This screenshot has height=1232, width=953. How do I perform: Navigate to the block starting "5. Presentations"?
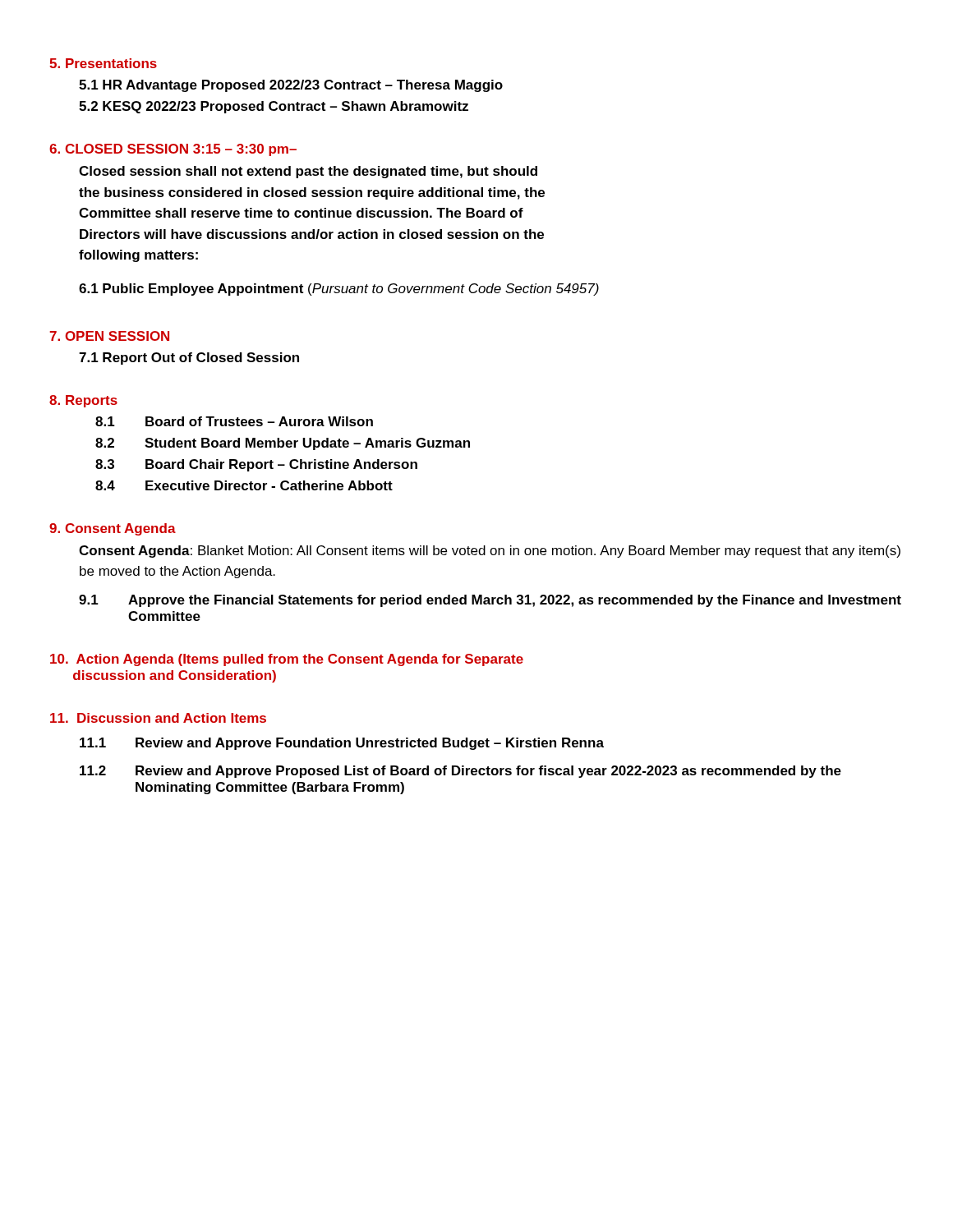(x=103, y=64)
